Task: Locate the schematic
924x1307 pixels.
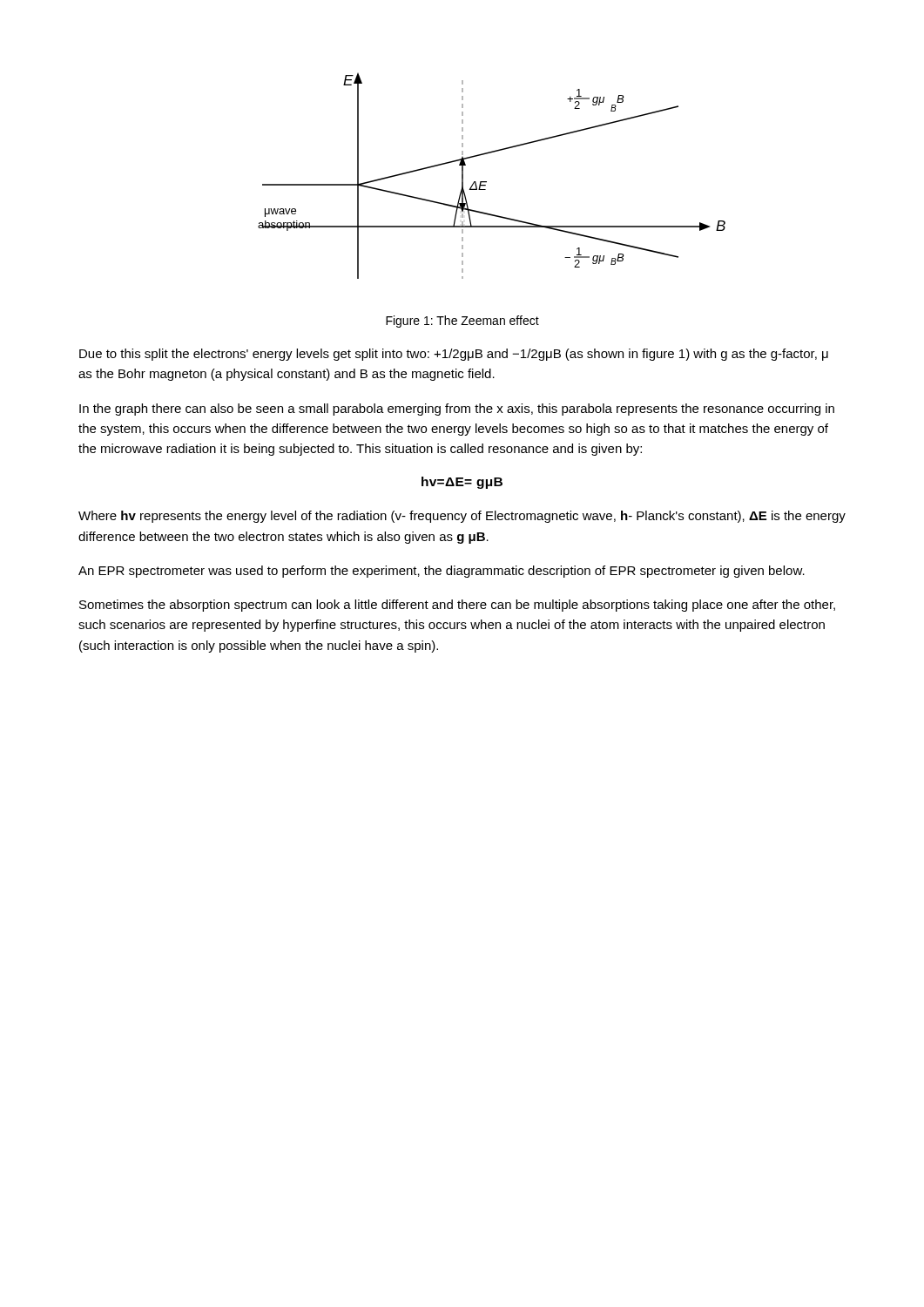Action: pyautogui.click(x=462, y=179)
